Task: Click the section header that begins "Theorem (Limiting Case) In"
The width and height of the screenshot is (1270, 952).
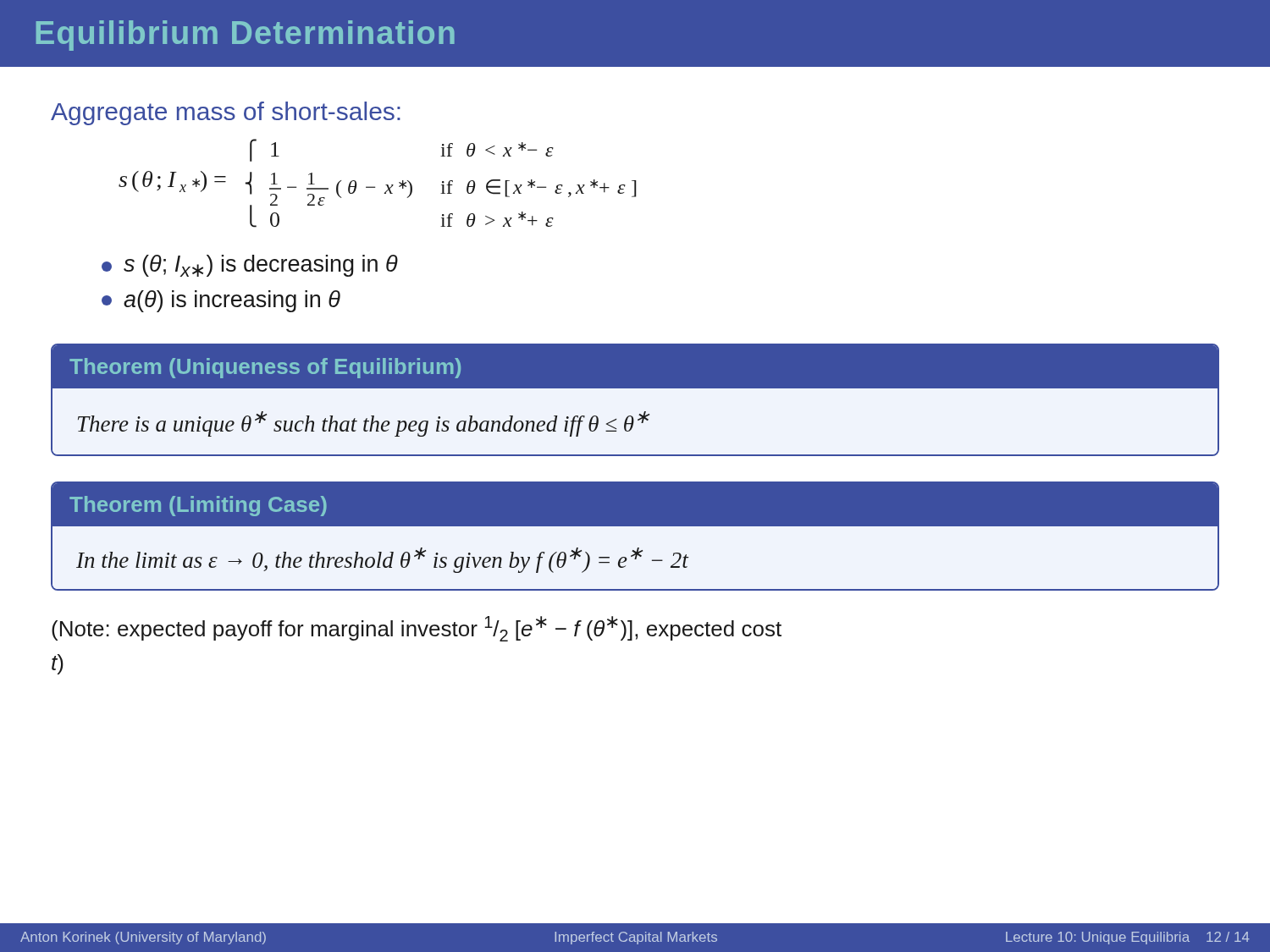Action: (x=635, y=536)
